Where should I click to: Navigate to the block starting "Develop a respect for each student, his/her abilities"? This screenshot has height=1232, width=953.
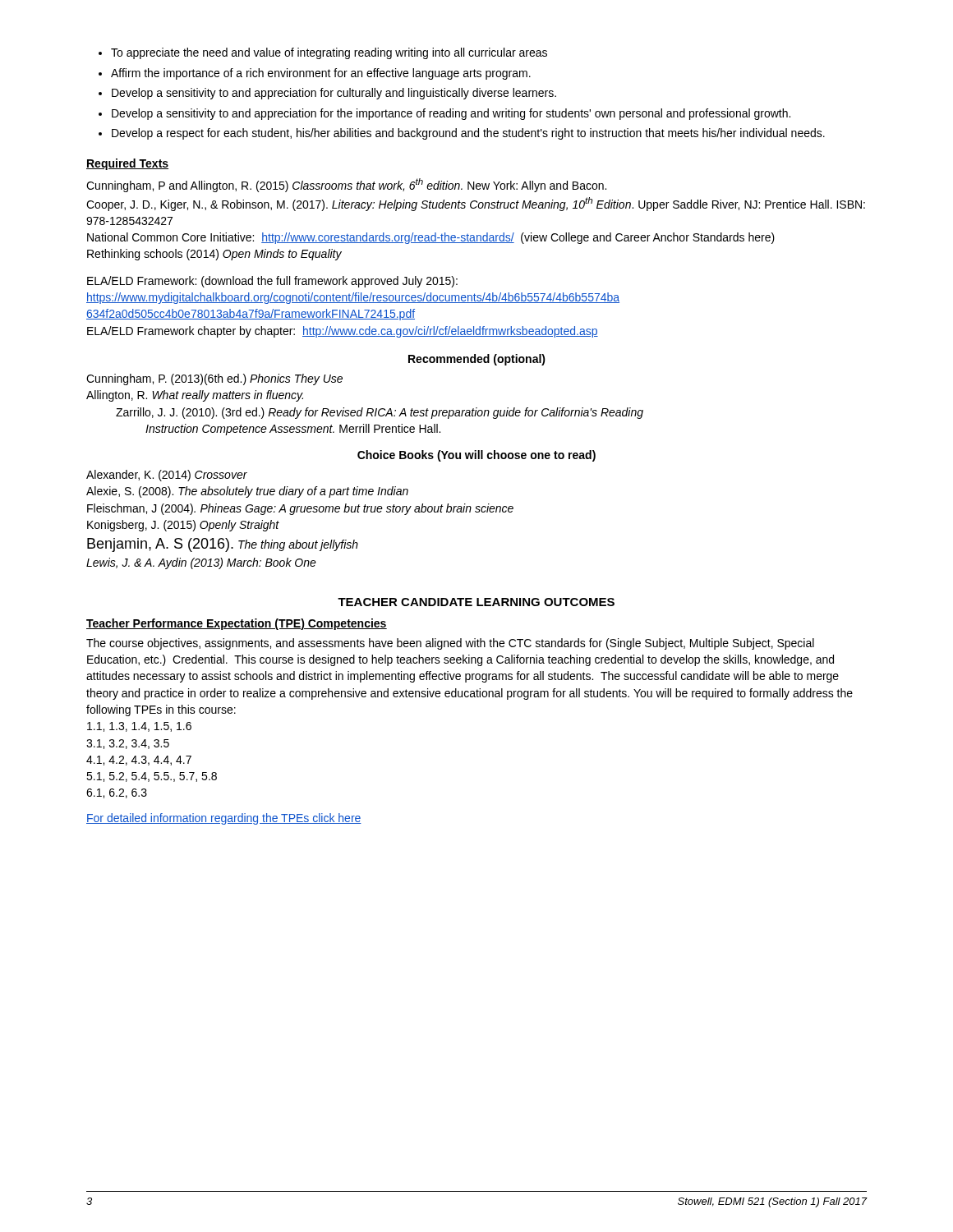pyautogui.click(x=468, y=133)
